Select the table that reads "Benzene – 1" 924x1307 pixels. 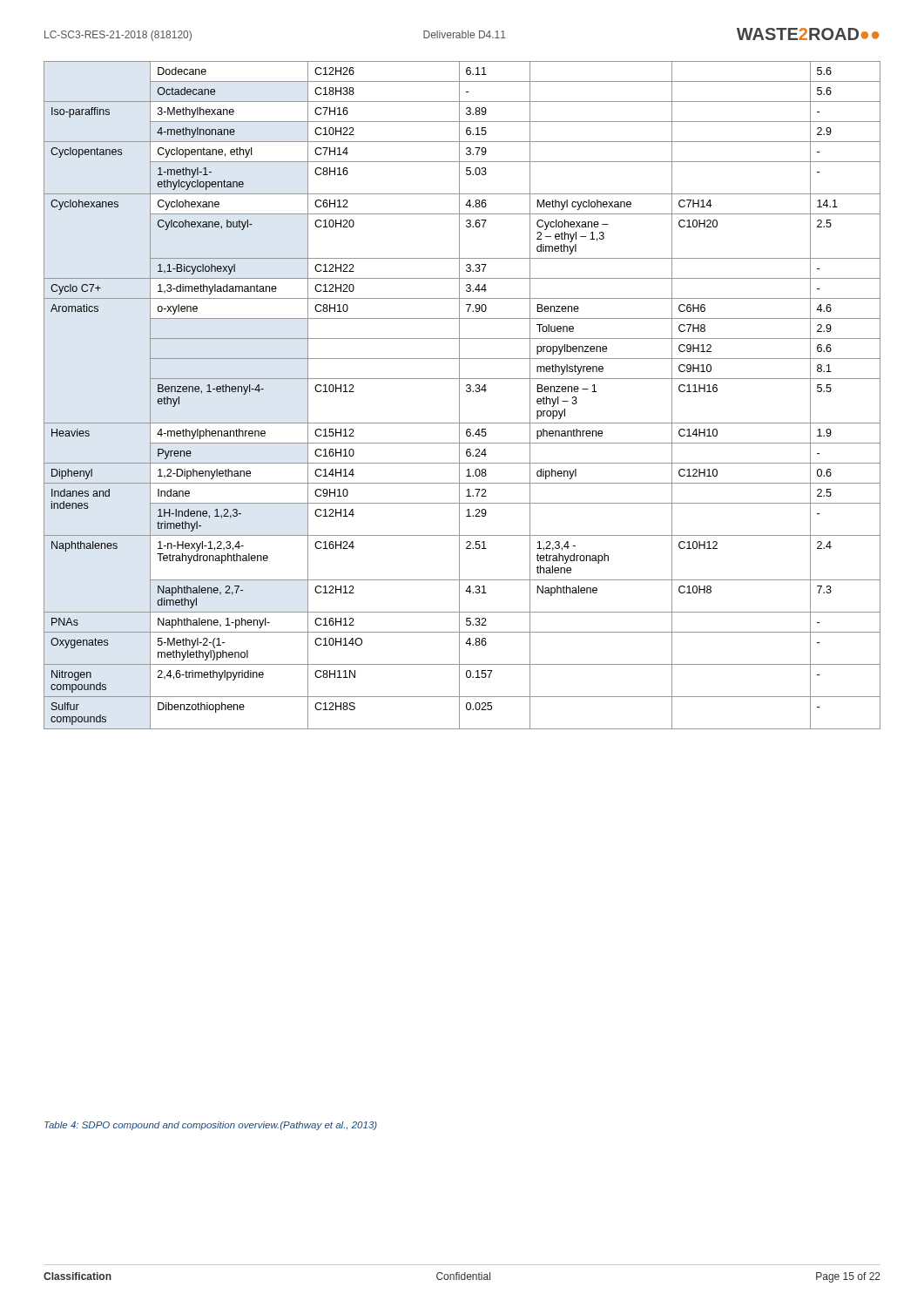point(462,395)
